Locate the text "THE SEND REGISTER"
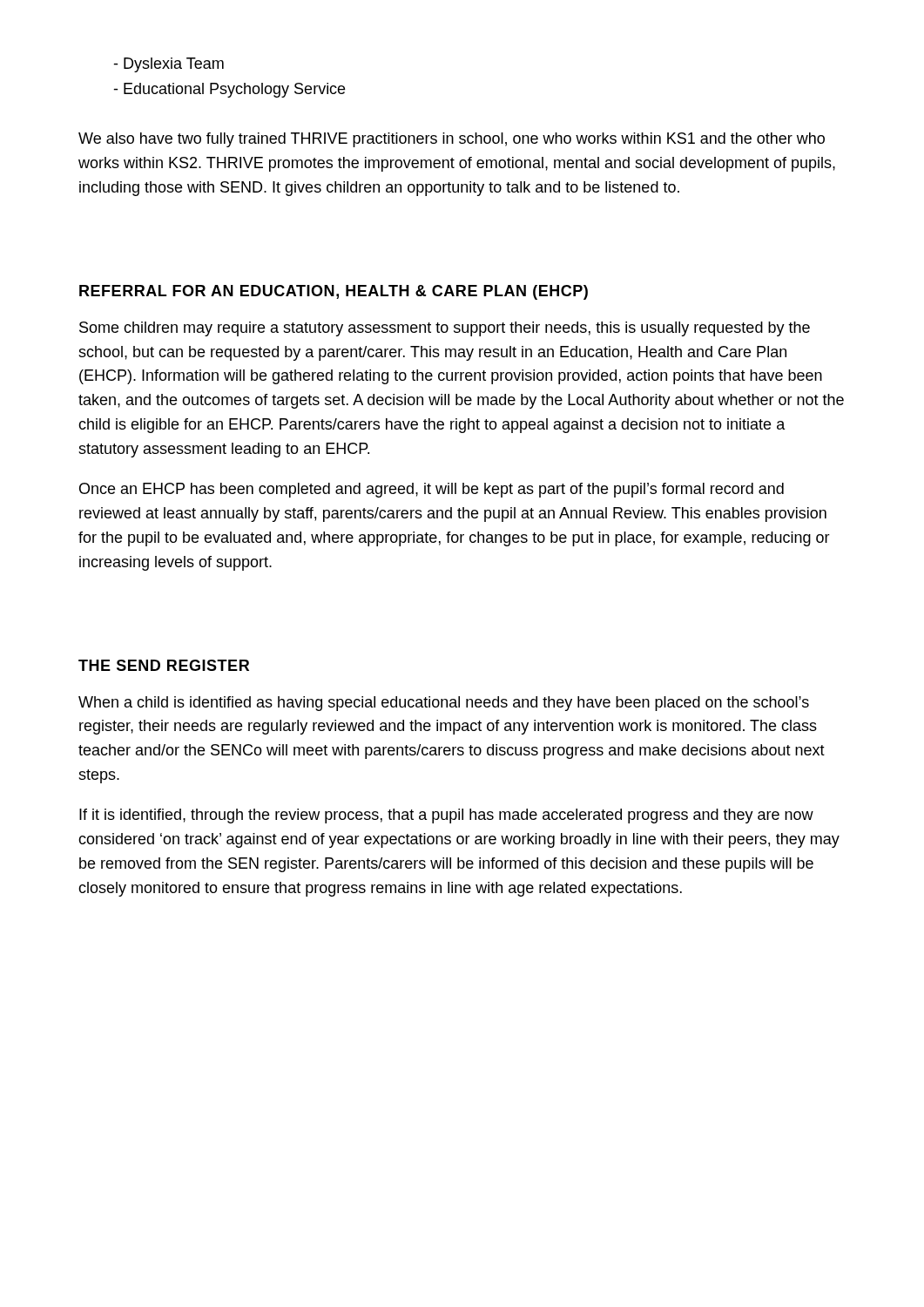Image resolution: width=924 pixels, height=1307 pixels. (x=164, y=665)
